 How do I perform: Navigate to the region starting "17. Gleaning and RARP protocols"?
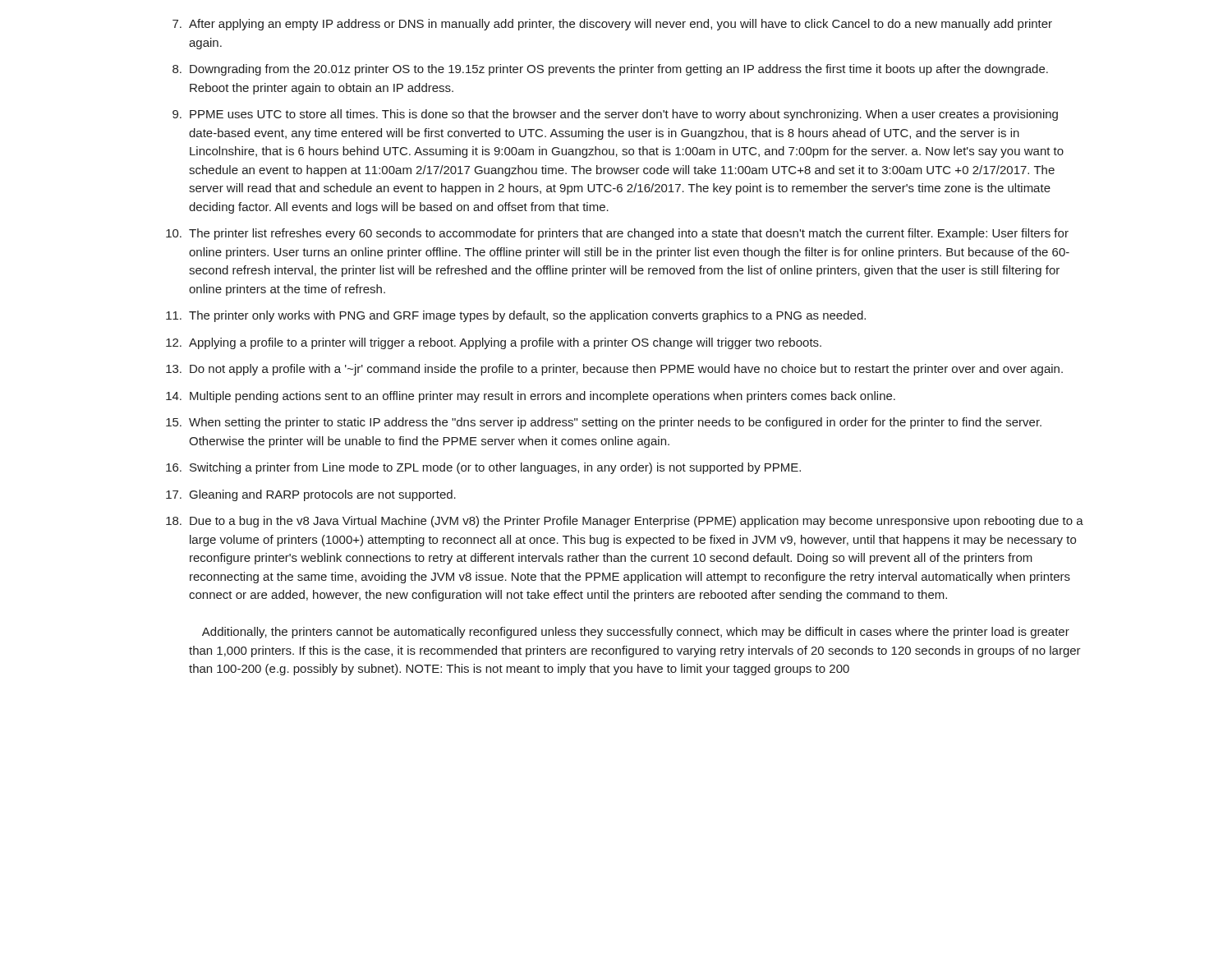tap(311, 495)
